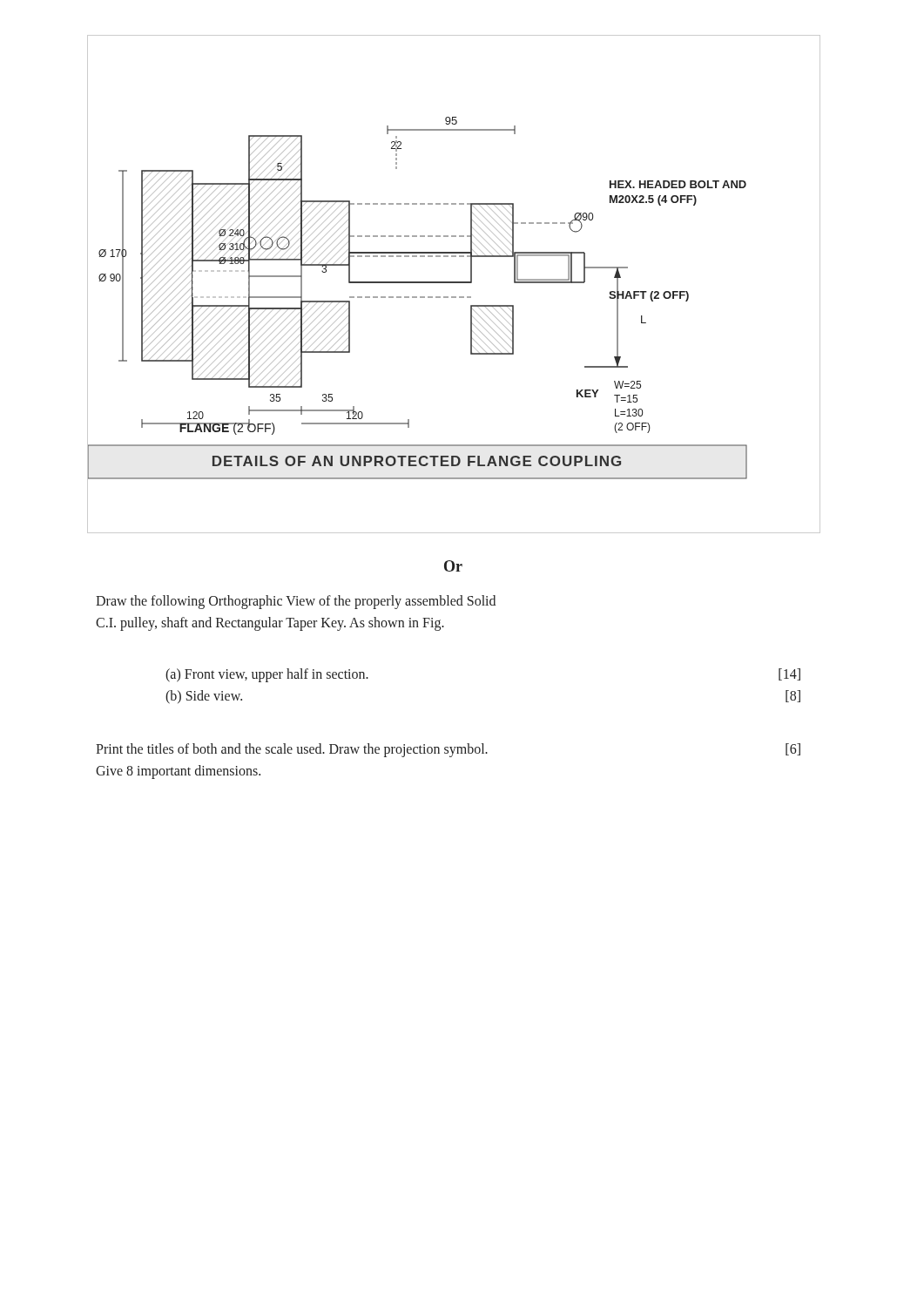
Task: Find the engineering diagram
Action: click(x=453, y=284)
